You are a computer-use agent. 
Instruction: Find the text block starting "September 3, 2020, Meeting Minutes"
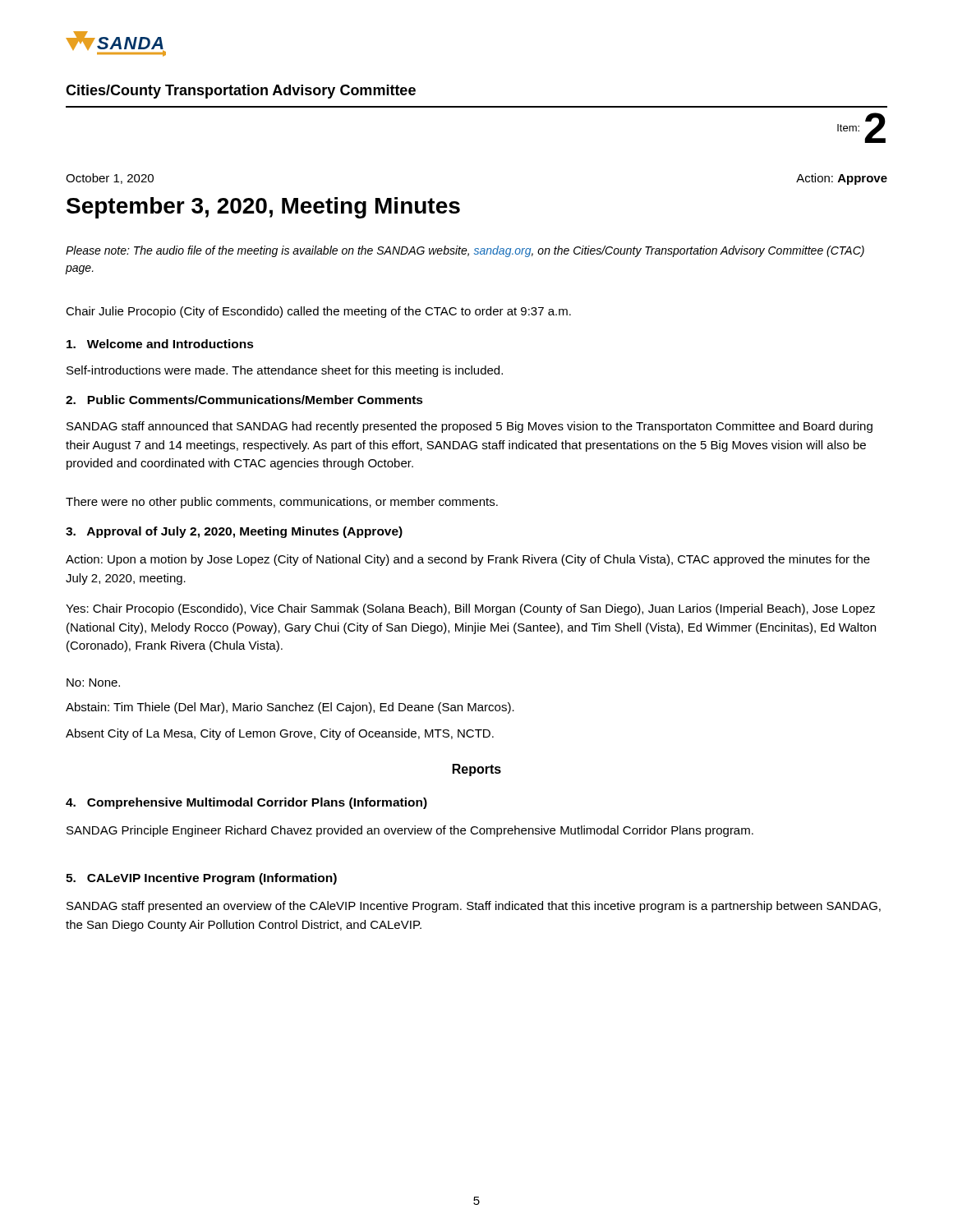[263, 206]
